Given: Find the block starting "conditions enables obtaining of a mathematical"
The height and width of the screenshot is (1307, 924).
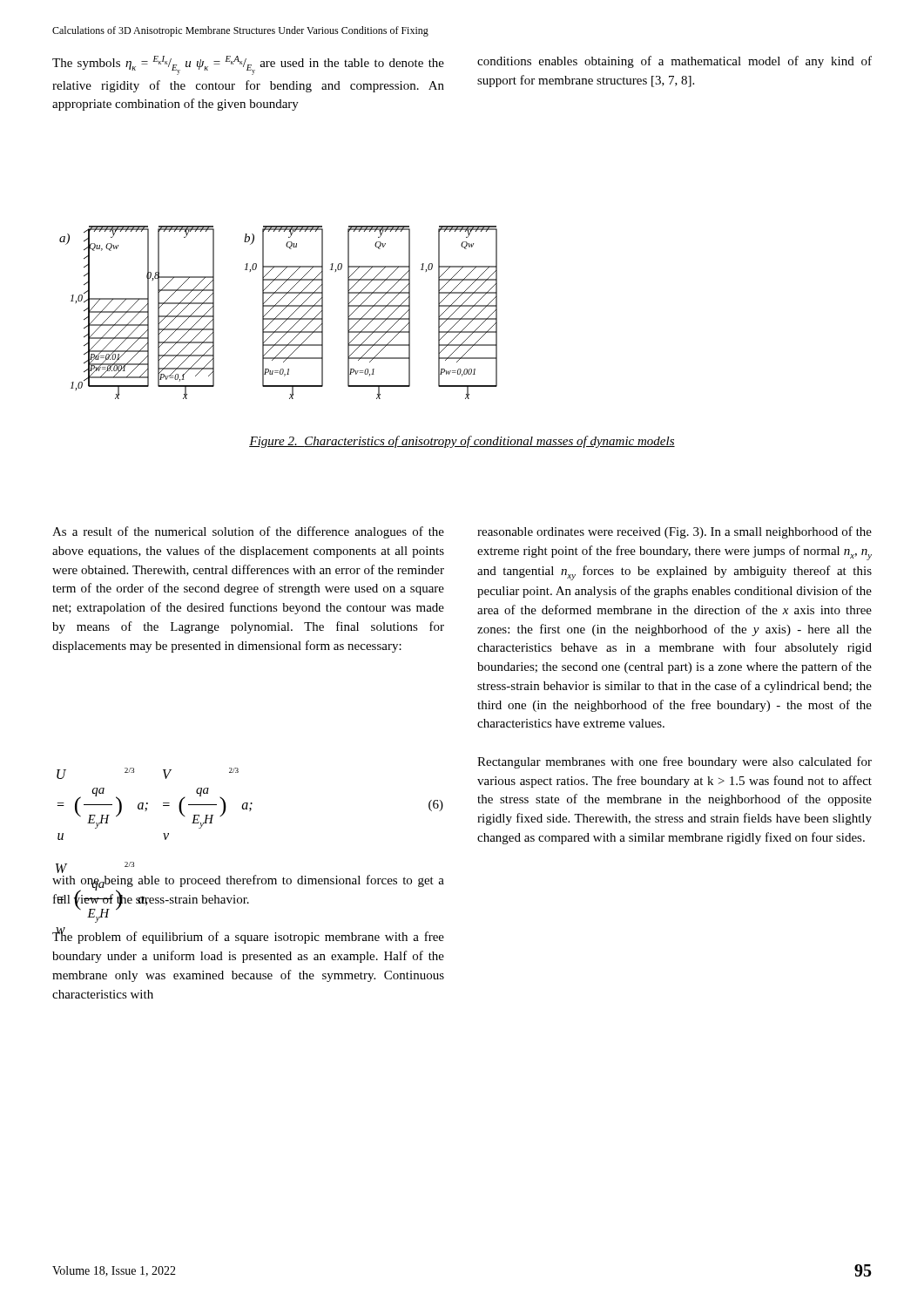Looking at the screenshot, I should coord(674,70).
